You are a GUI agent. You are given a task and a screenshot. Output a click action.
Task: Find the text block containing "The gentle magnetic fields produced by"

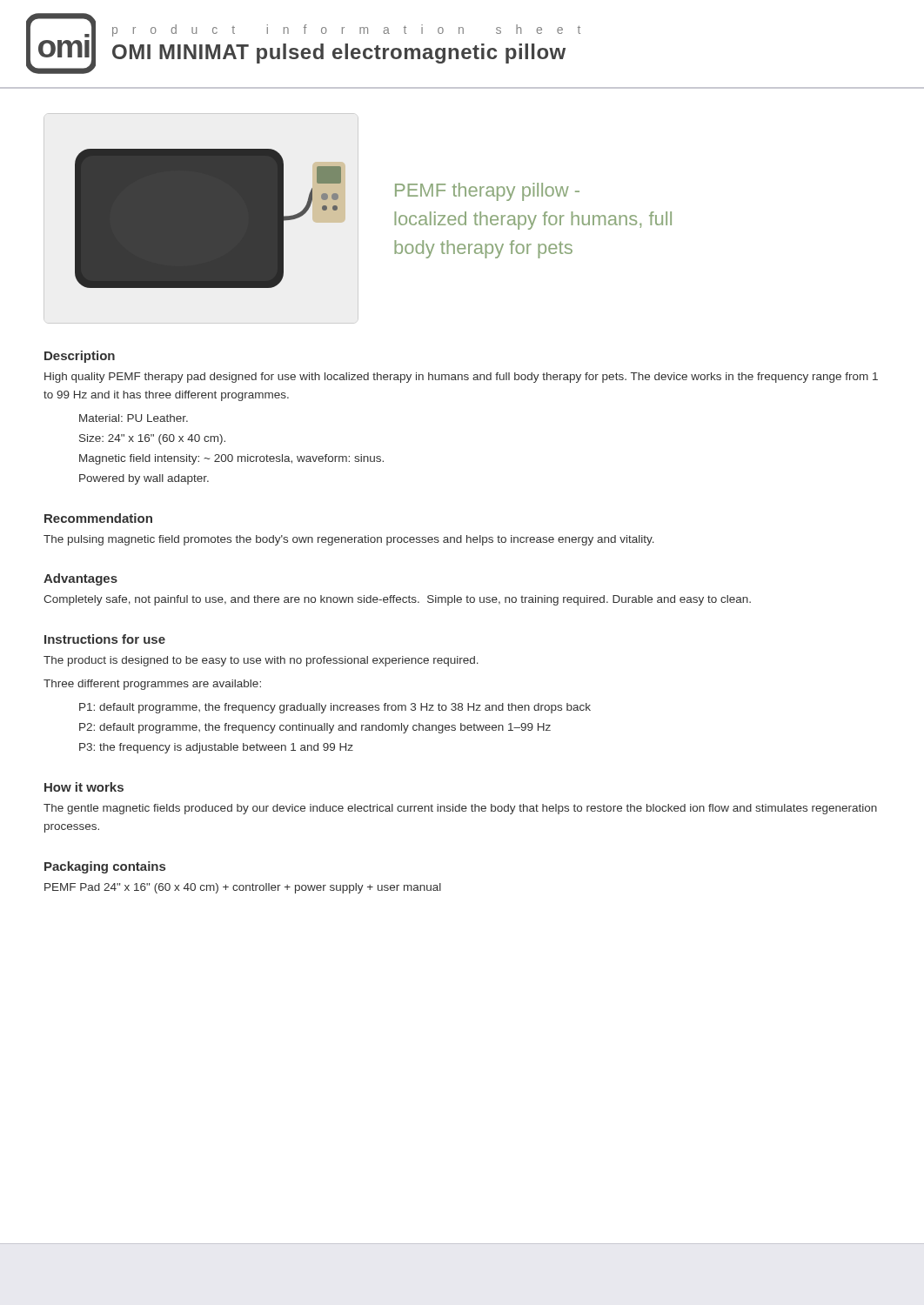tap(460, 817)
